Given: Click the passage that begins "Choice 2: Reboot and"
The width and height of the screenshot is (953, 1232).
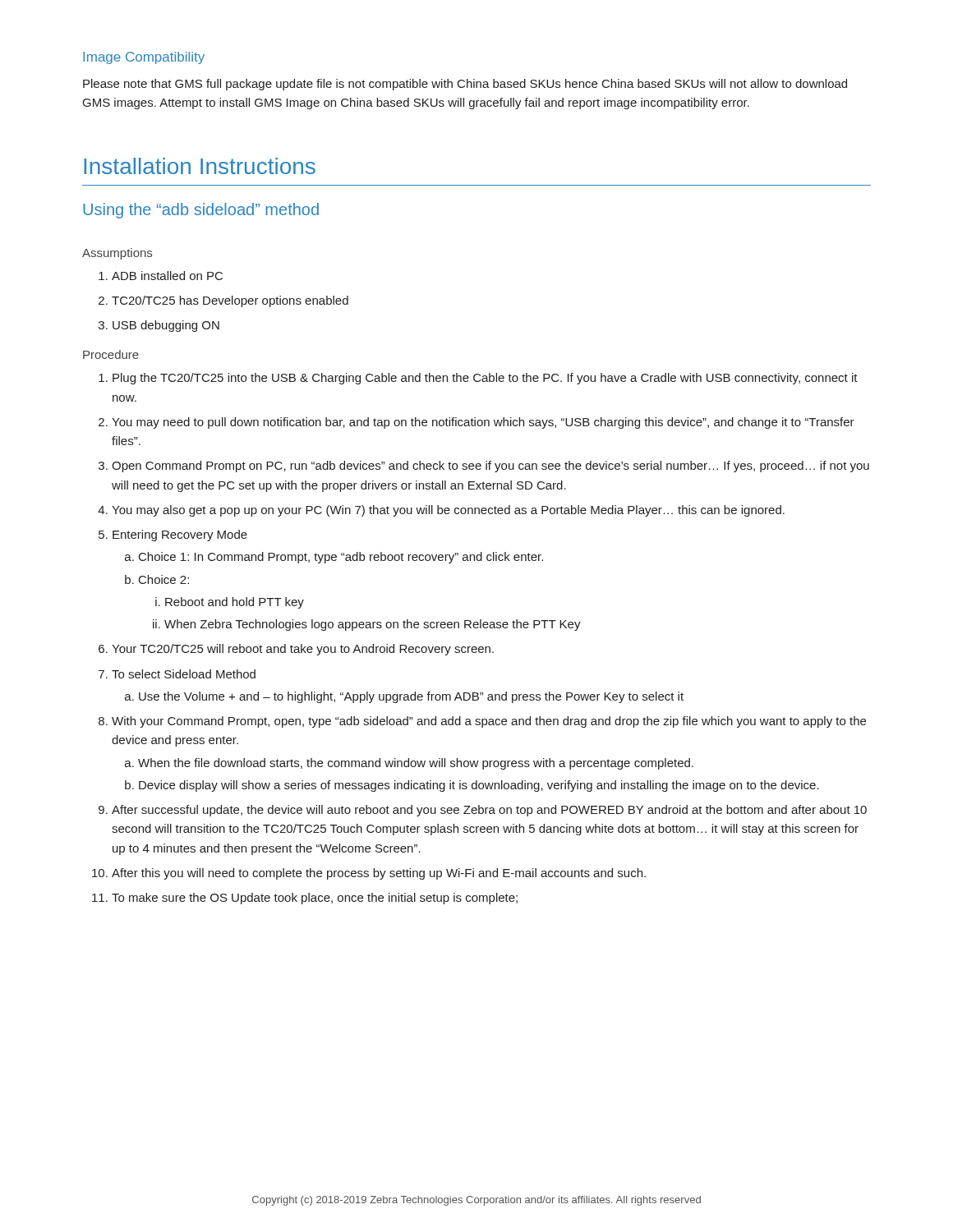Looking at the screenshot, I should click(x=164, y=579).
